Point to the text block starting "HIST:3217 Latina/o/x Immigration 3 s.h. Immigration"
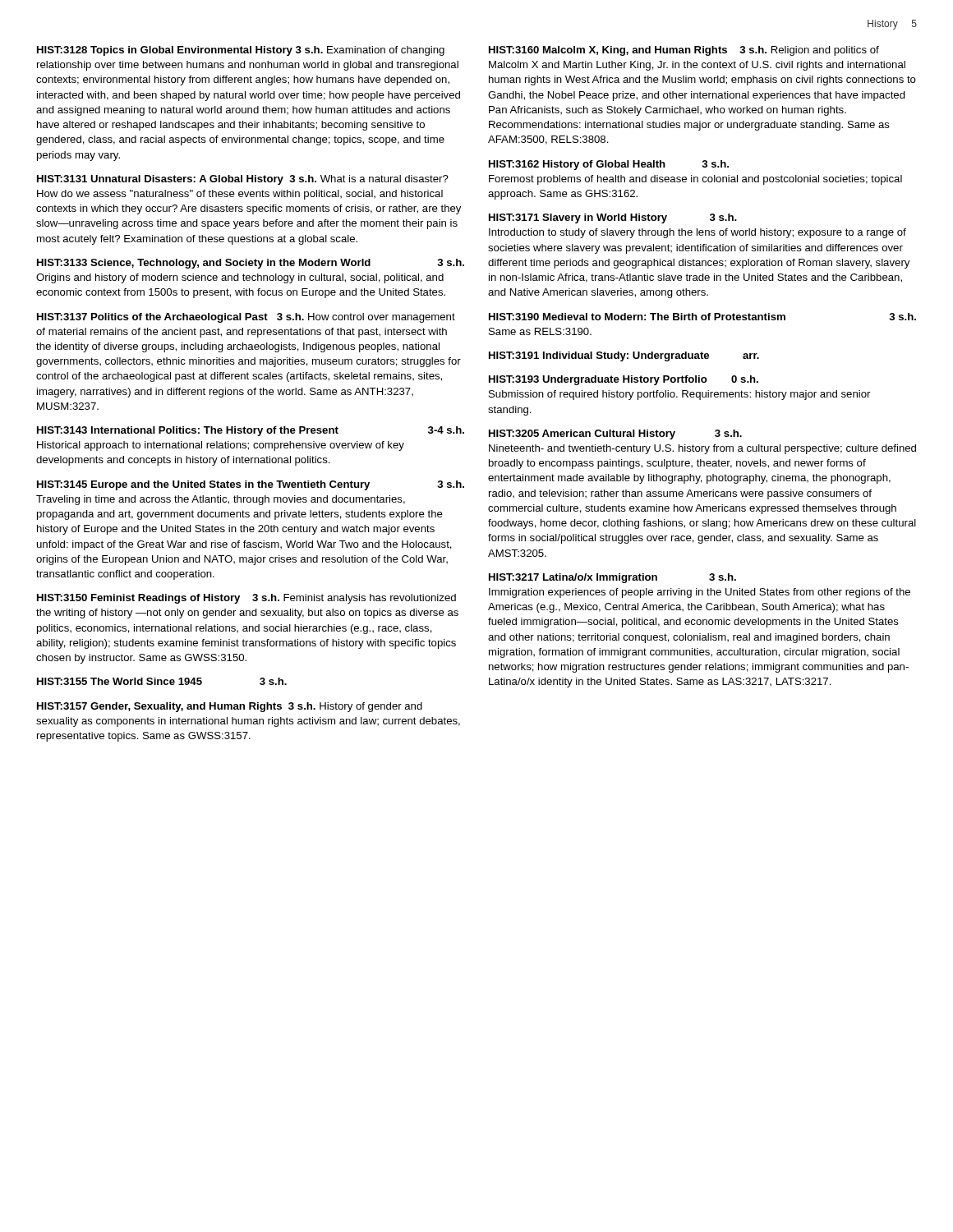 [x=699, y=629]
